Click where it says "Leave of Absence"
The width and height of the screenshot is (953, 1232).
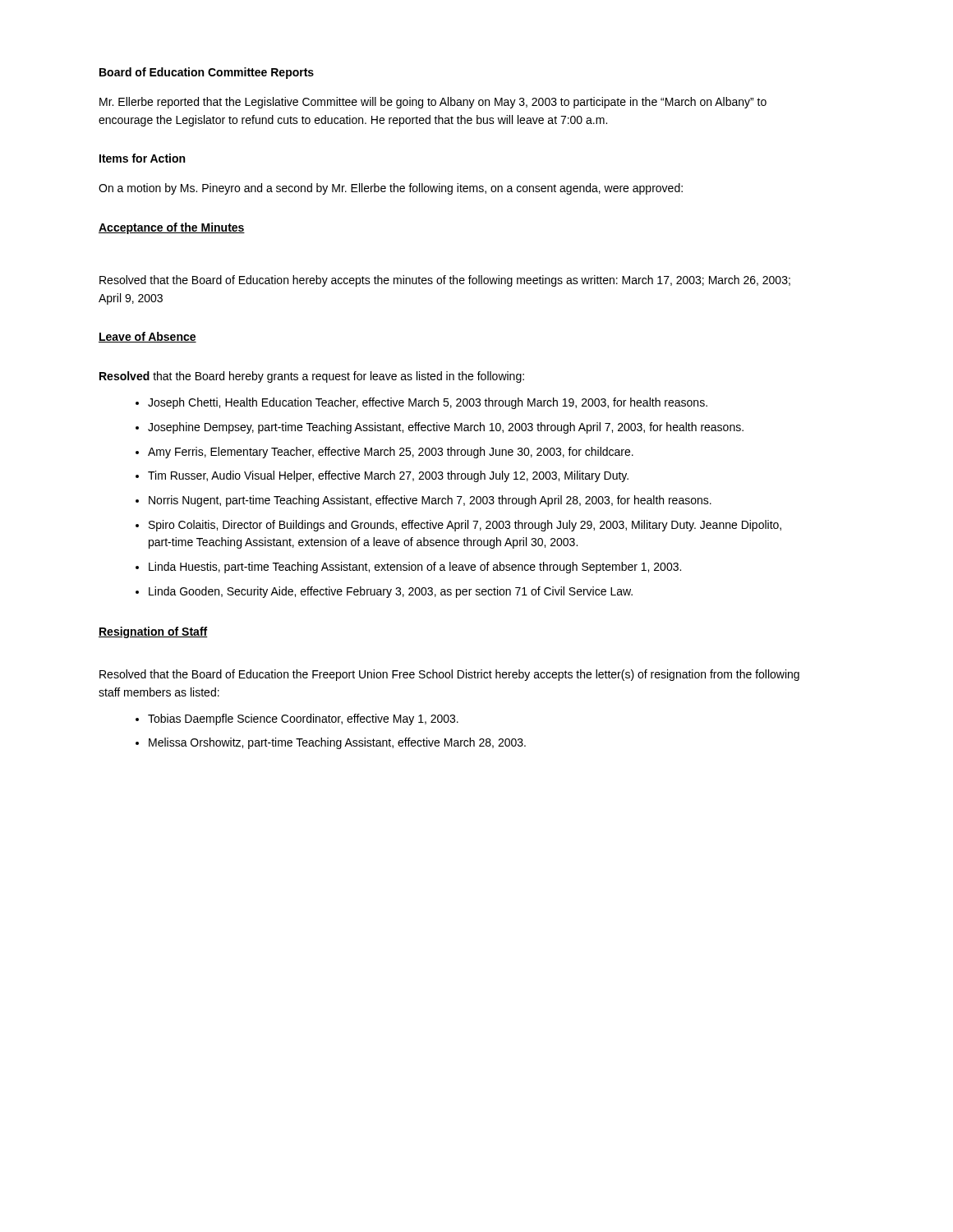click(x=147, y=337)
